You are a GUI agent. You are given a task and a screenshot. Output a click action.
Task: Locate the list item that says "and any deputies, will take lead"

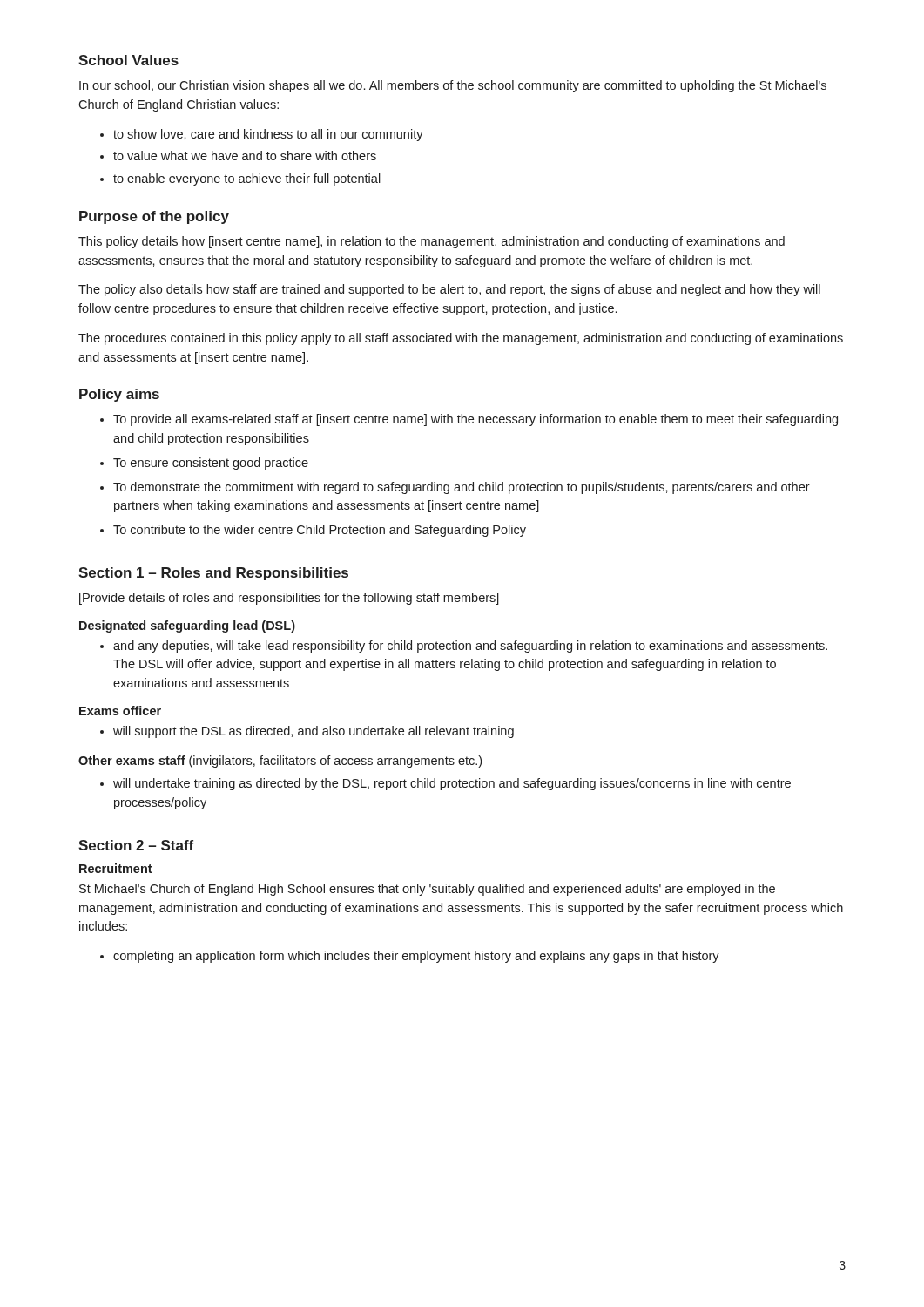[462, 665]
